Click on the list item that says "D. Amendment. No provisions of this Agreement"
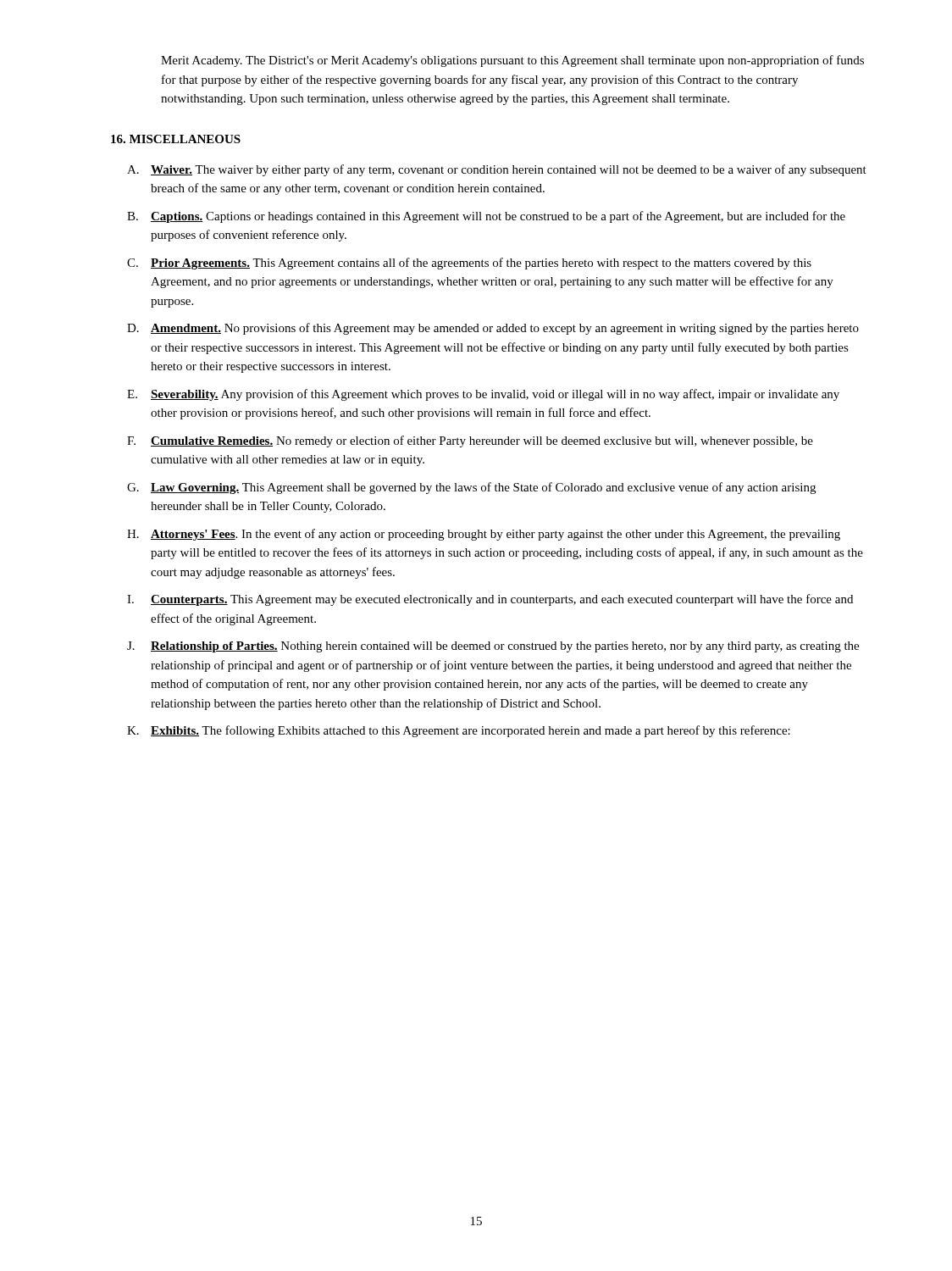 [x=497, y=347]
